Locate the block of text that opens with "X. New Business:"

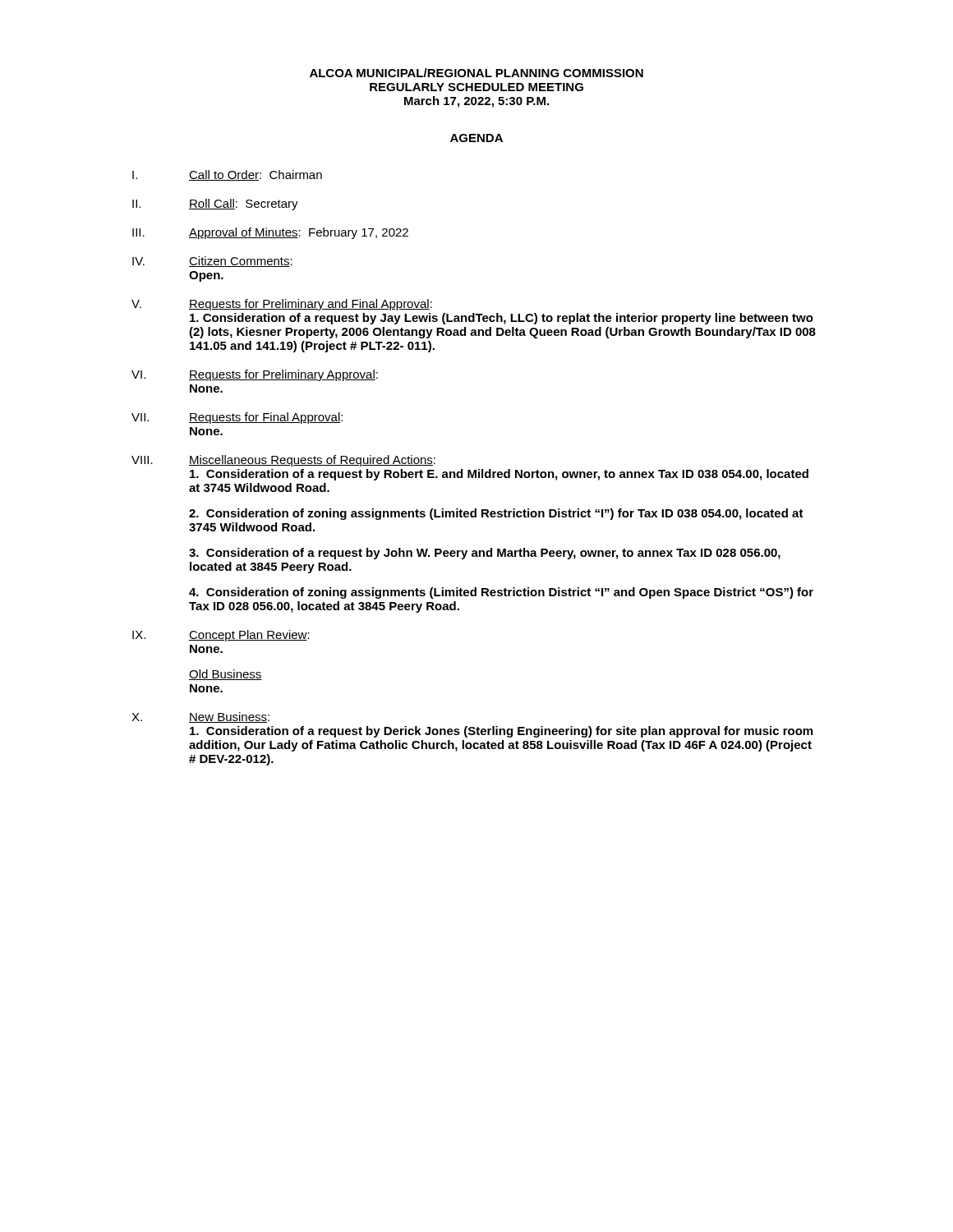coord(476,738)
